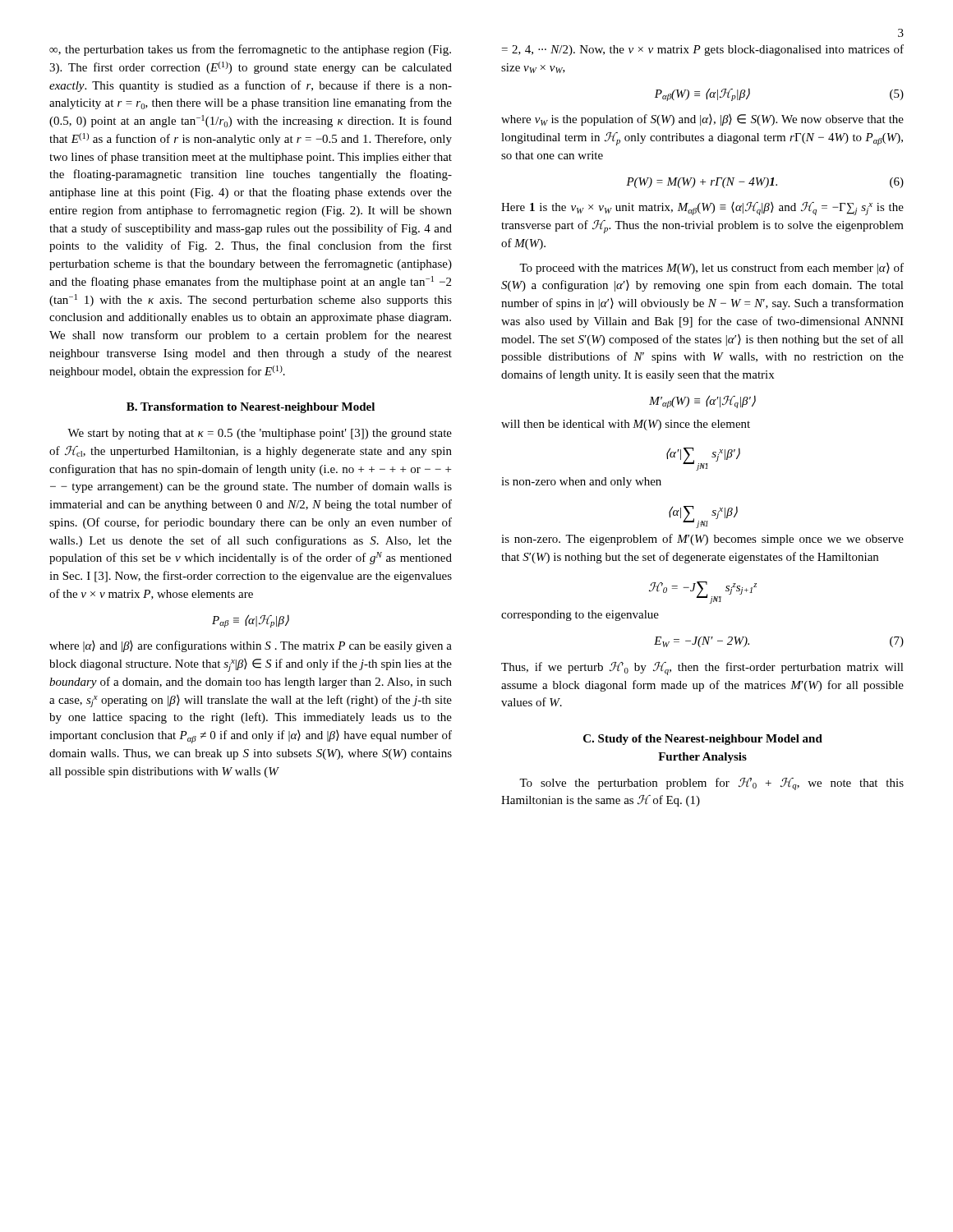This screenshot has height=1232, width=953.
Task: Point to the block beginning "To solve the"
Action: pos(702,792)
